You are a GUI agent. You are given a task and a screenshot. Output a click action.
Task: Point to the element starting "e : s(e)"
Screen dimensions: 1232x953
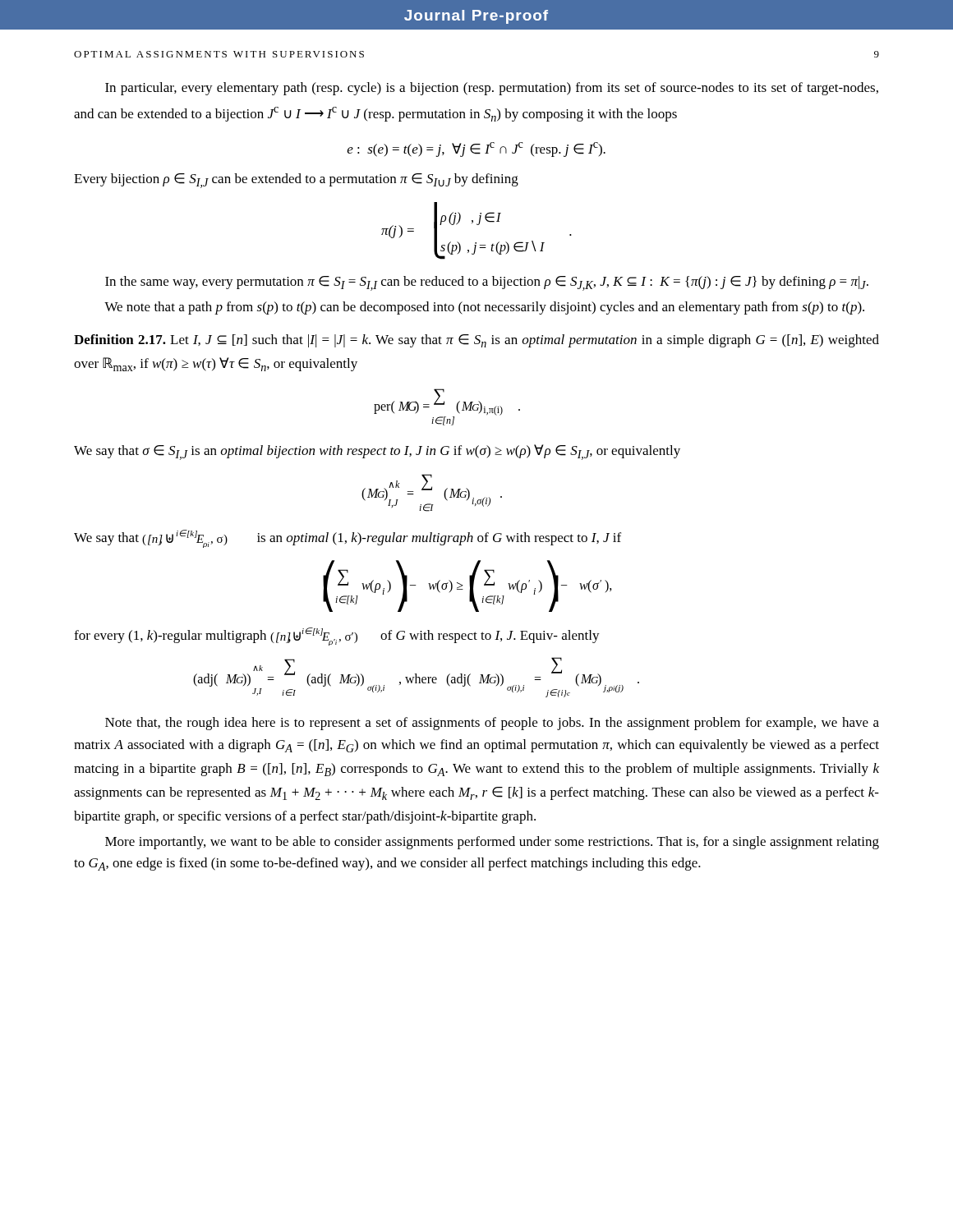coord(476,147)
